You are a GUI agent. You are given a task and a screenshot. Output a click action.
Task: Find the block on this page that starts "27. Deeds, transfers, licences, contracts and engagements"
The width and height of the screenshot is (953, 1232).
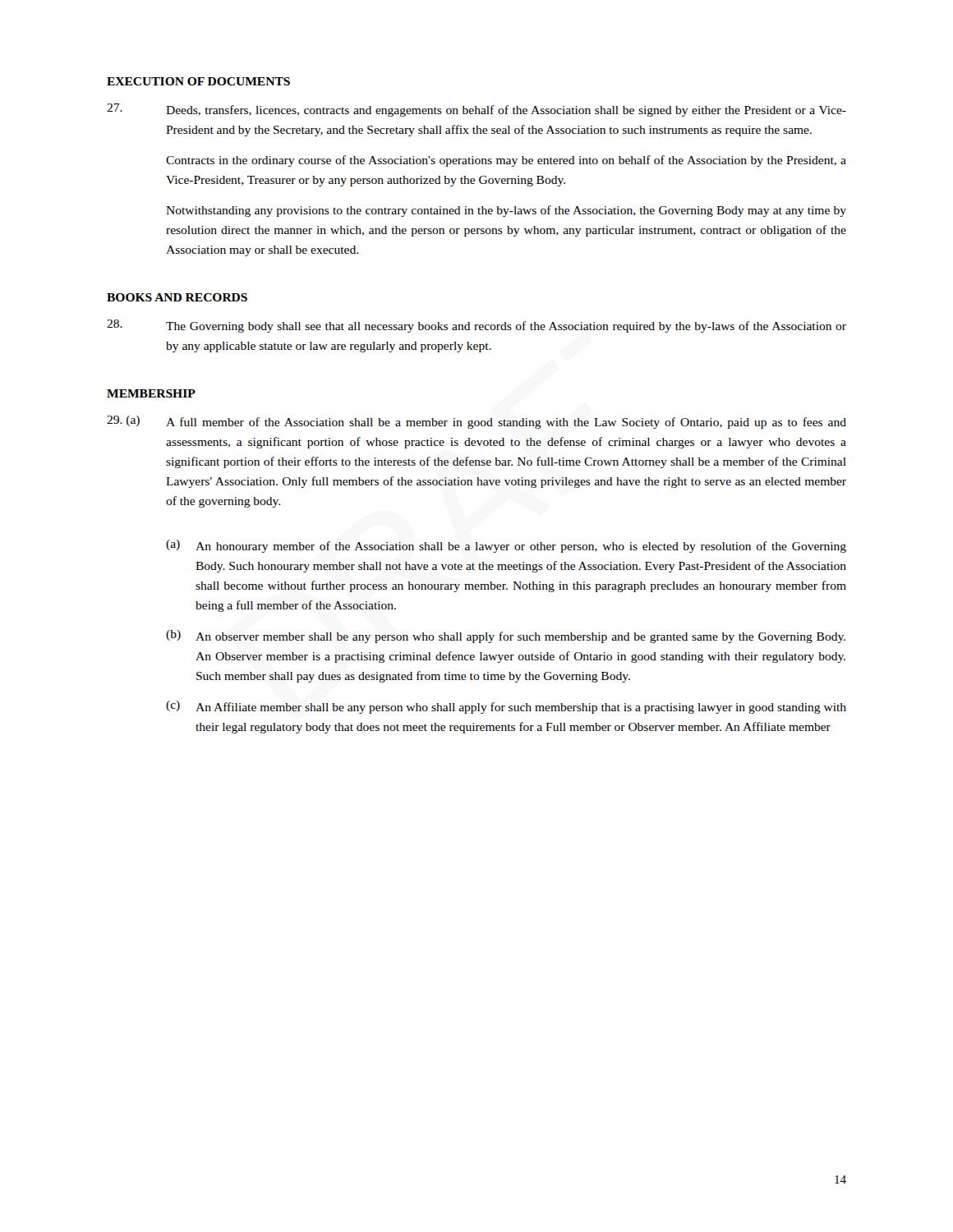[x=476, y=185]
